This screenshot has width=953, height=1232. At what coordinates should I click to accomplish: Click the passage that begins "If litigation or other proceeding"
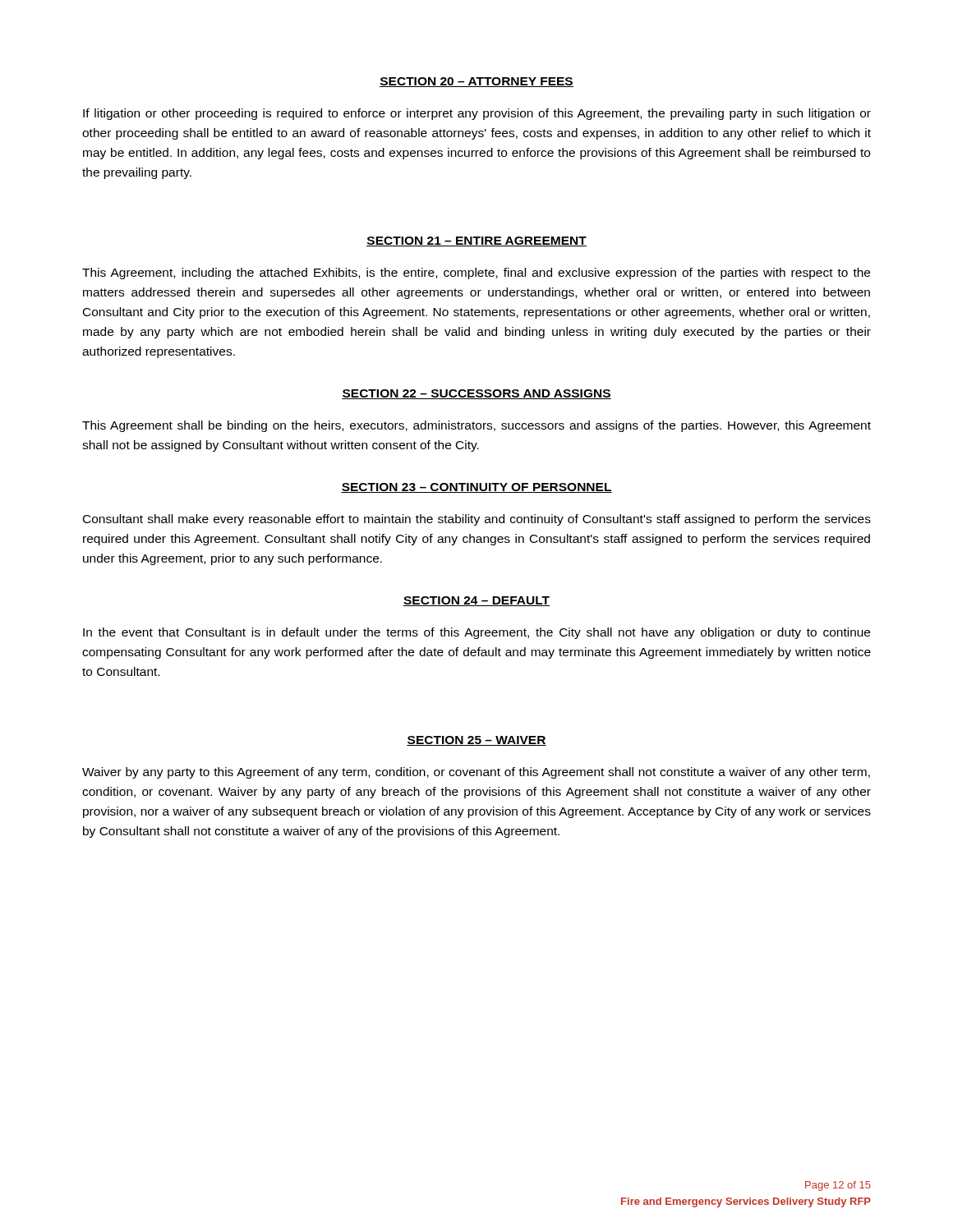point(476,143)
